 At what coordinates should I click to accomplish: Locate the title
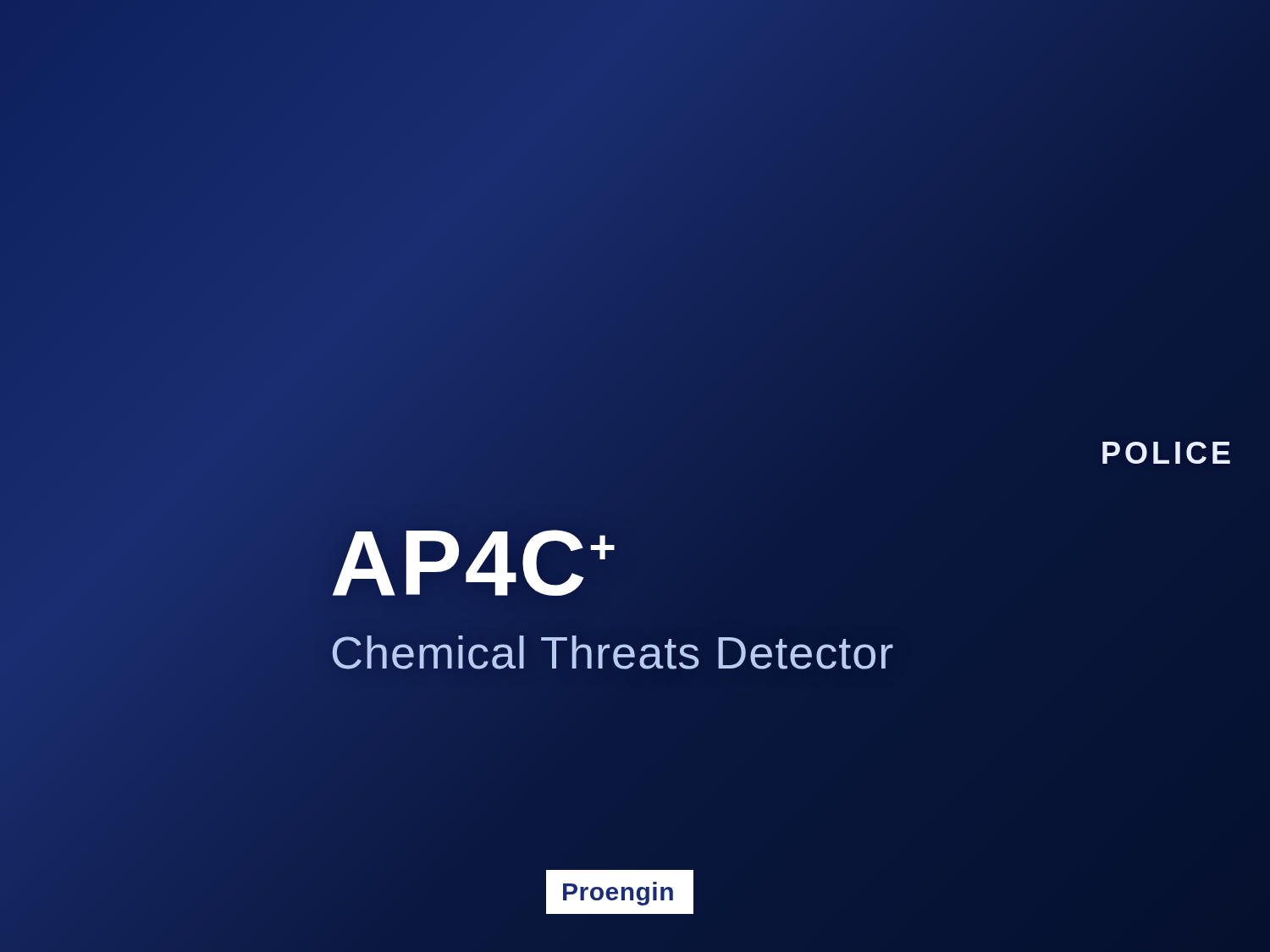(x=474, y=563)
